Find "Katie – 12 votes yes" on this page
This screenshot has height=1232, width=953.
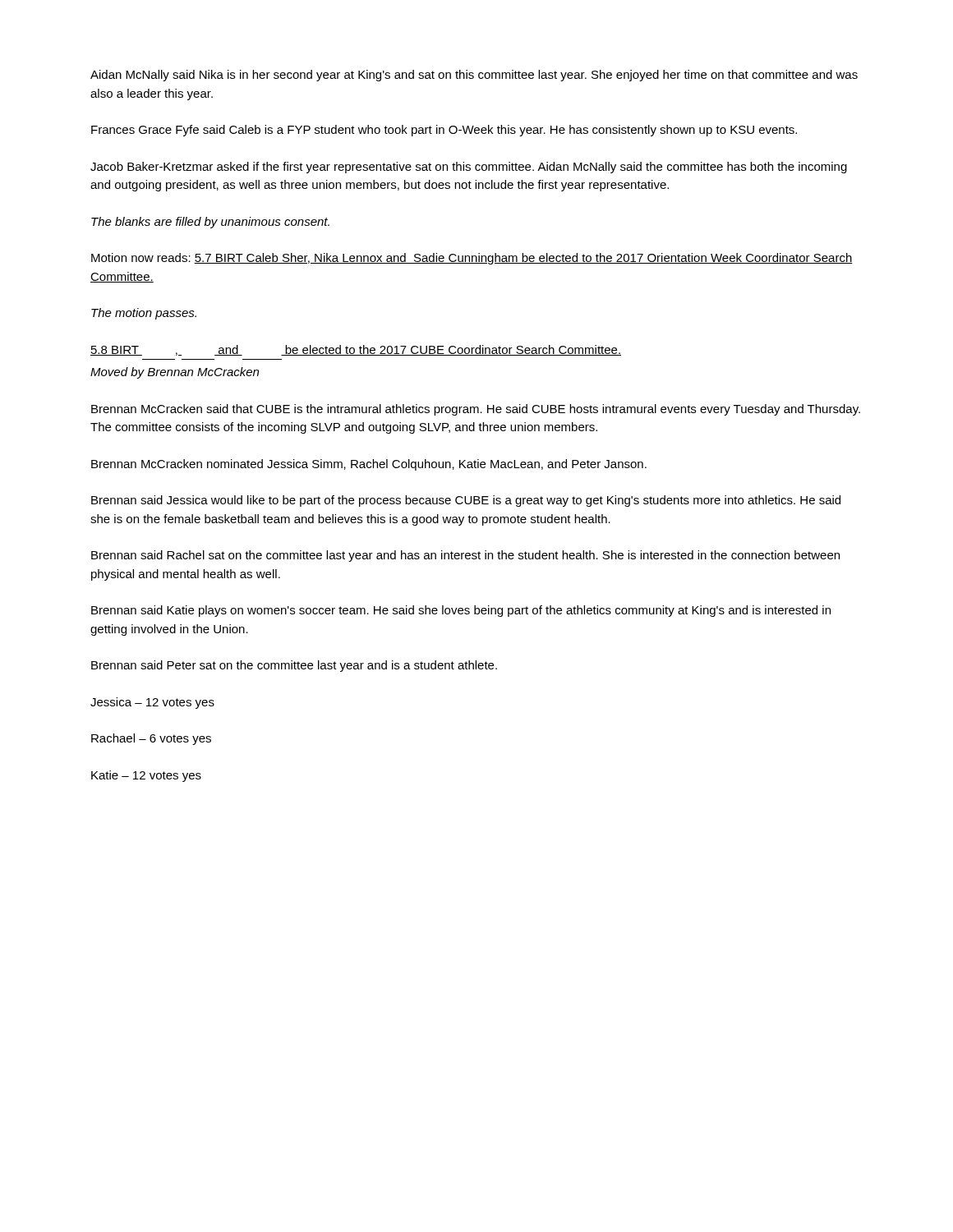coord(146,774)
